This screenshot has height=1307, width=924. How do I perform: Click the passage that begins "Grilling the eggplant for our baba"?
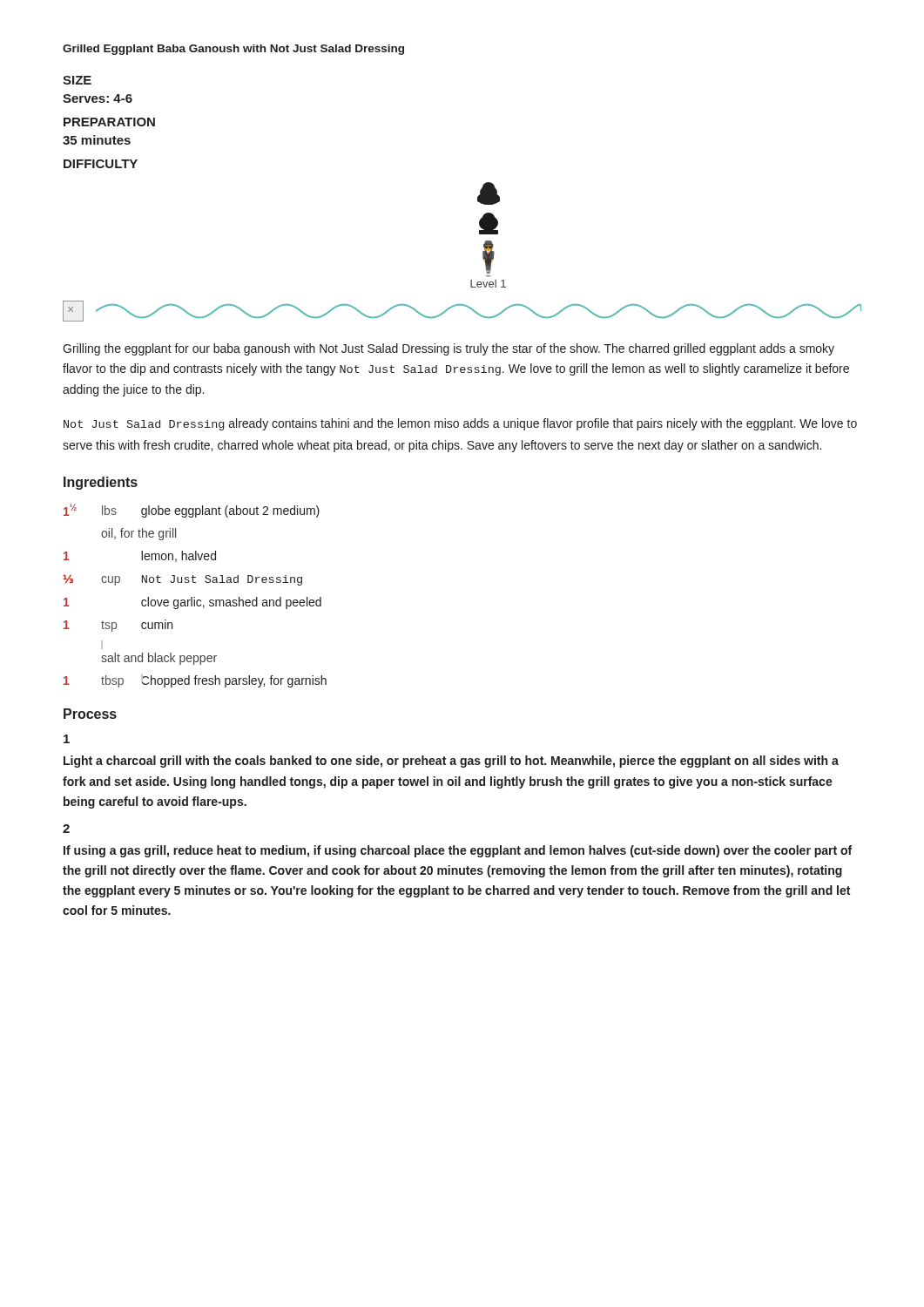456,369
